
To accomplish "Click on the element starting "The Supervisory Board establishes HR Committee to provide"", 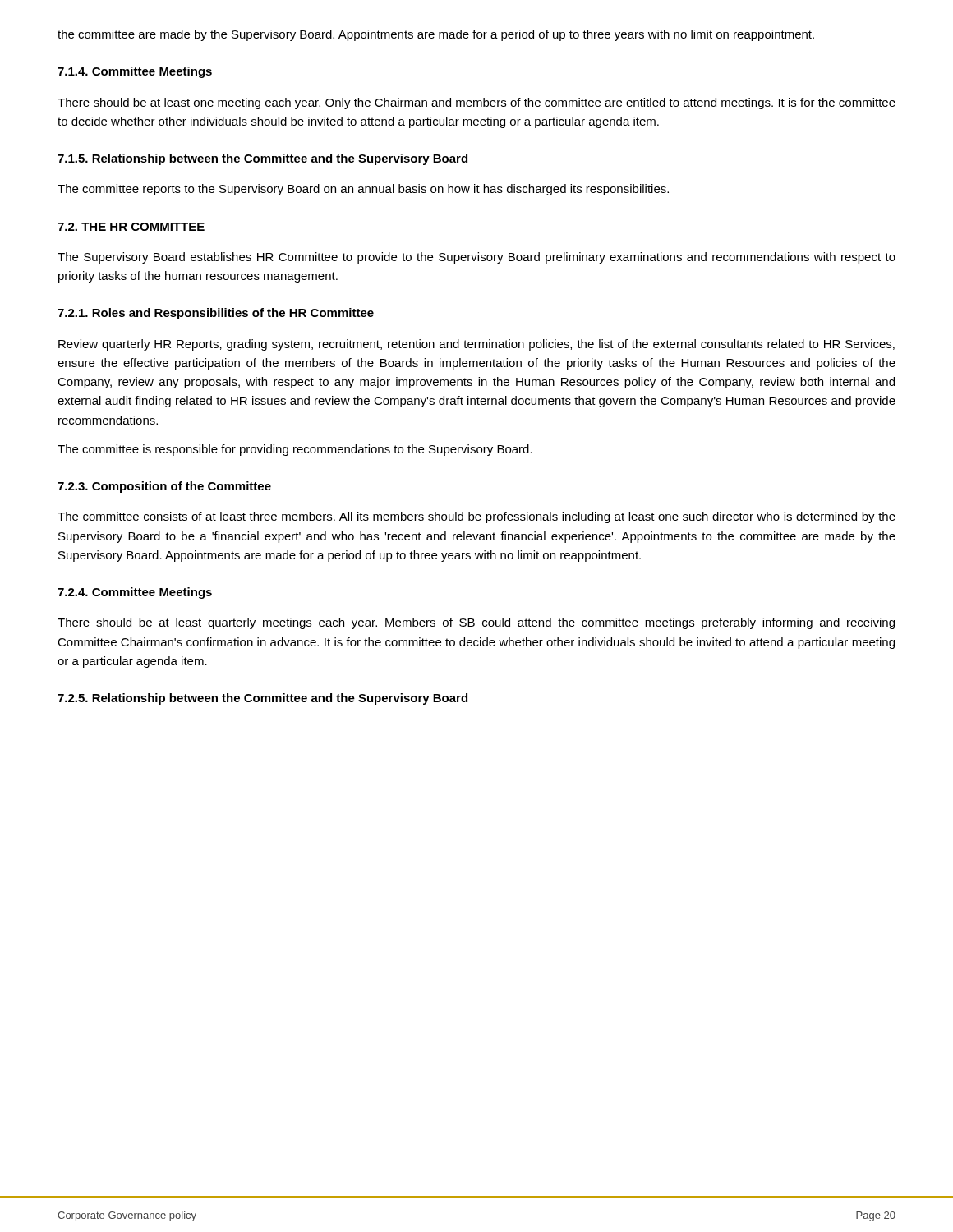I will [476, 266].
